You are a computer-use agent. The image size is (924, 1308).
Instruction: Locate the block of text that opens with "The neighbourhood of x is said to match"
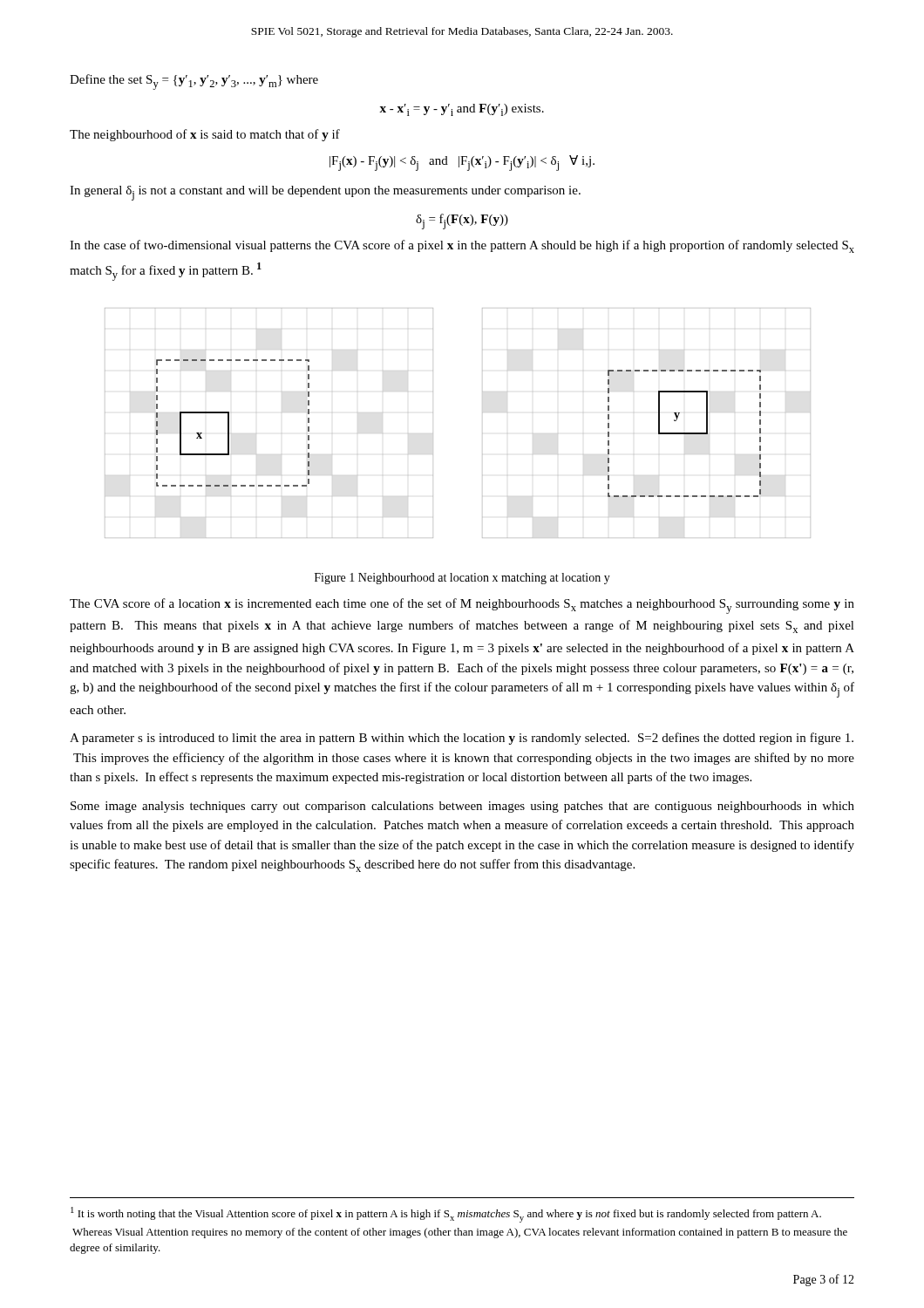tap(205, 134)
